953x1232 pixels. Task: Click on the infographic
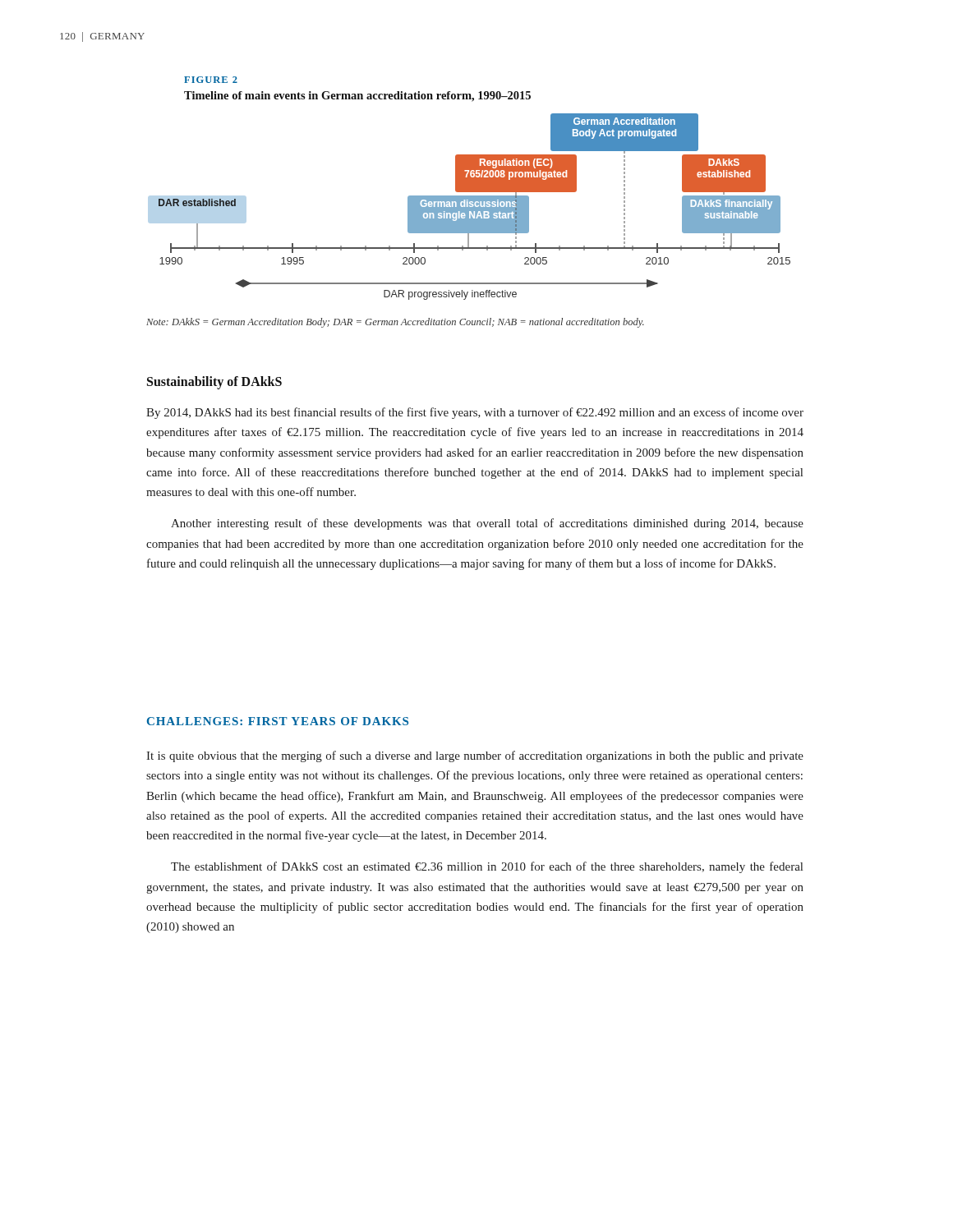(471, 209)
